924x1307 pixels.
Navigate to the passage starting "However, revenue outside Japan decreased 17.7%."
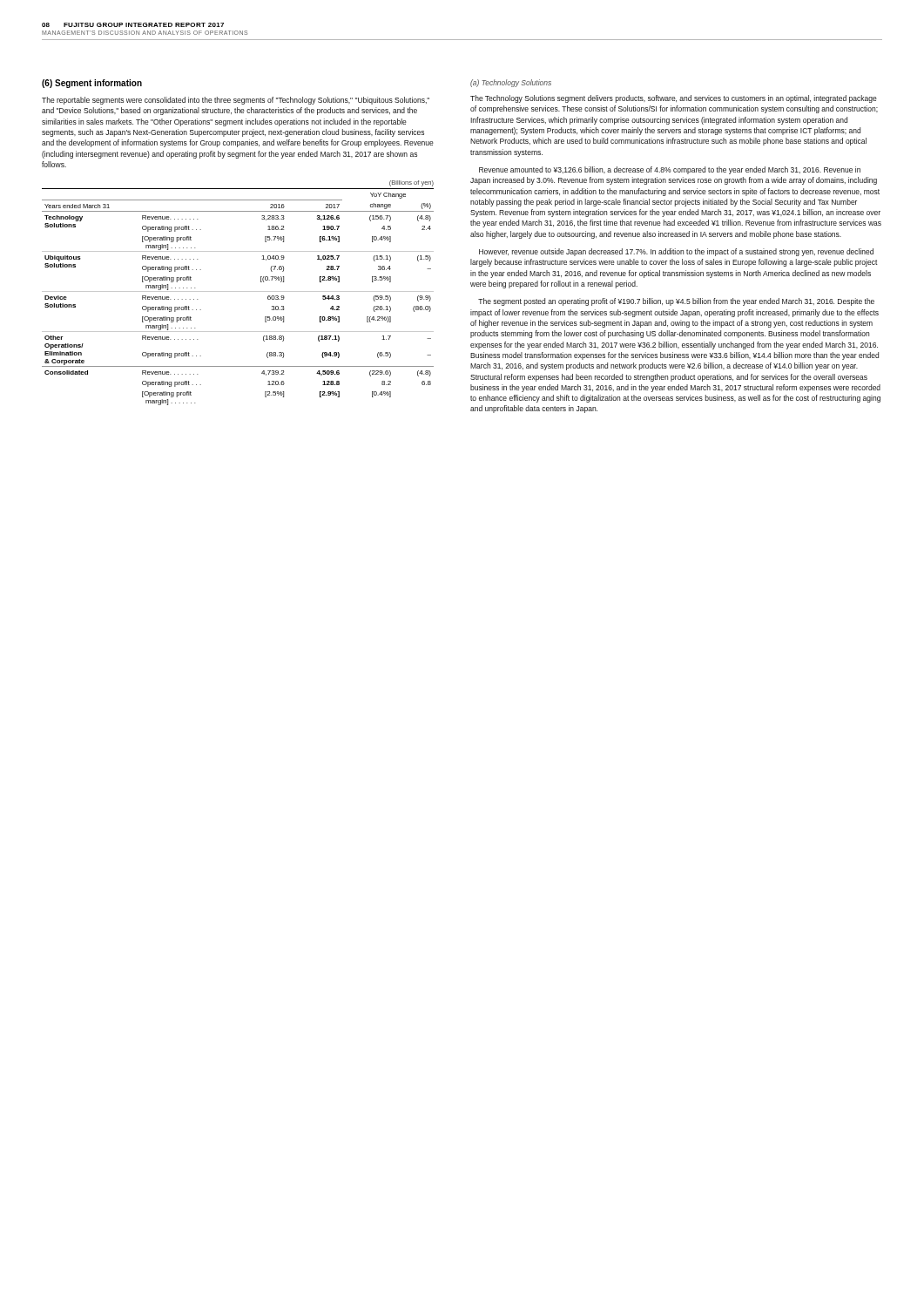point(674,268)
